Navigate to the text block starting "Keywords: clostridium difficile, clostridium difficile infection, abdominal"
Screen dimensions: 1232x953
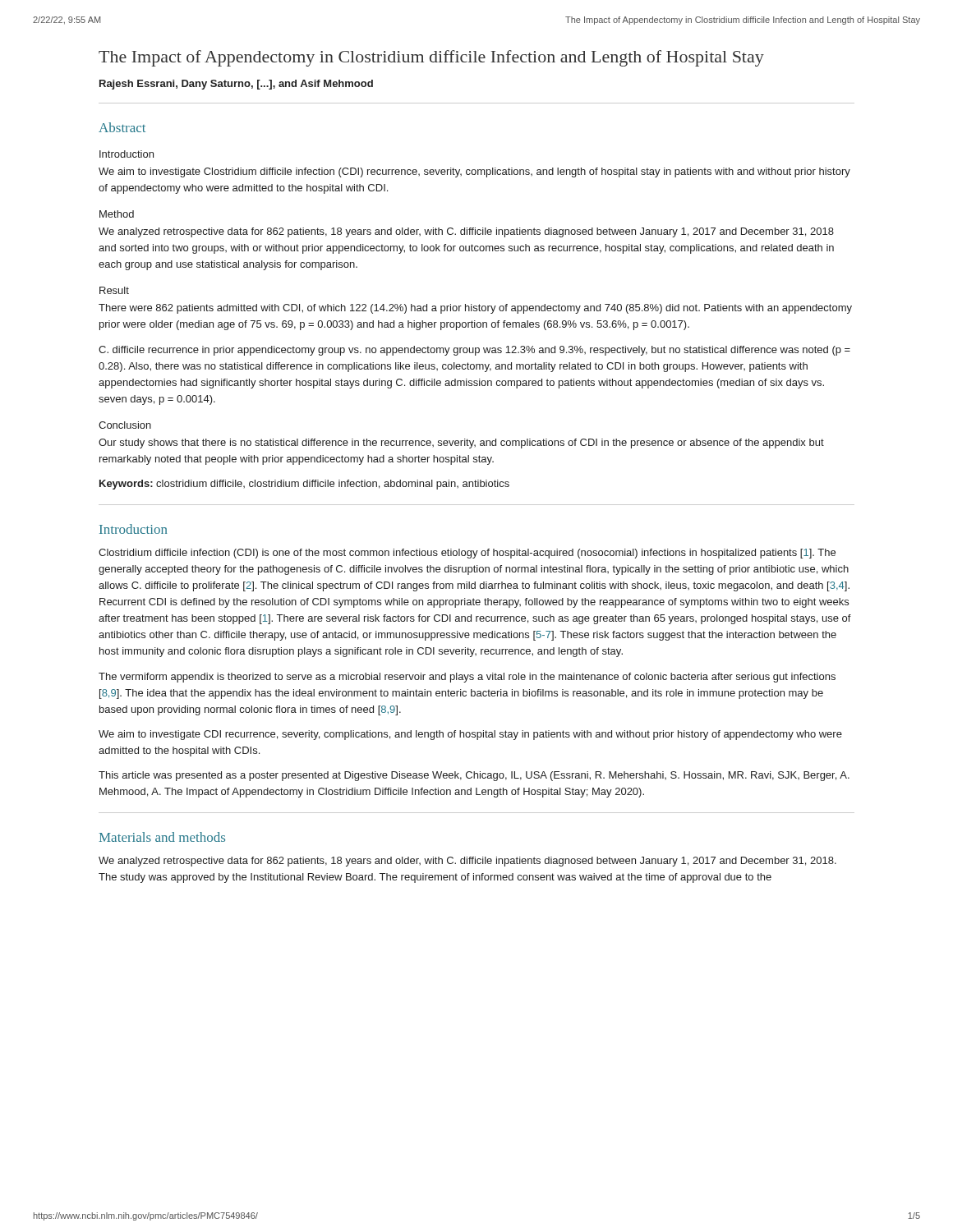(x=304, y=484)
